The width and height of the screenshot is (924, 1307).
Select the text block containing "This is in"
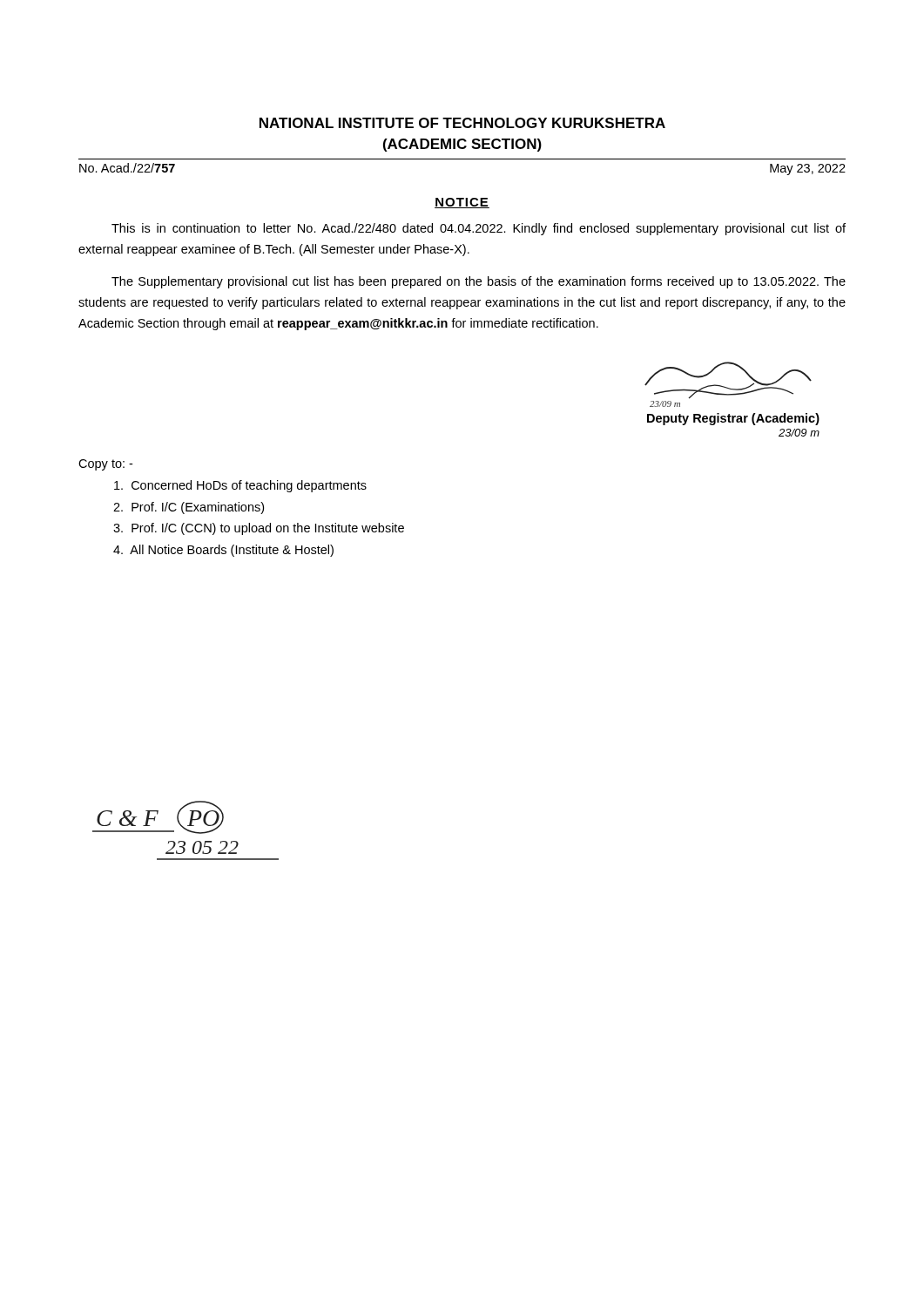click(x=462, y=237)
